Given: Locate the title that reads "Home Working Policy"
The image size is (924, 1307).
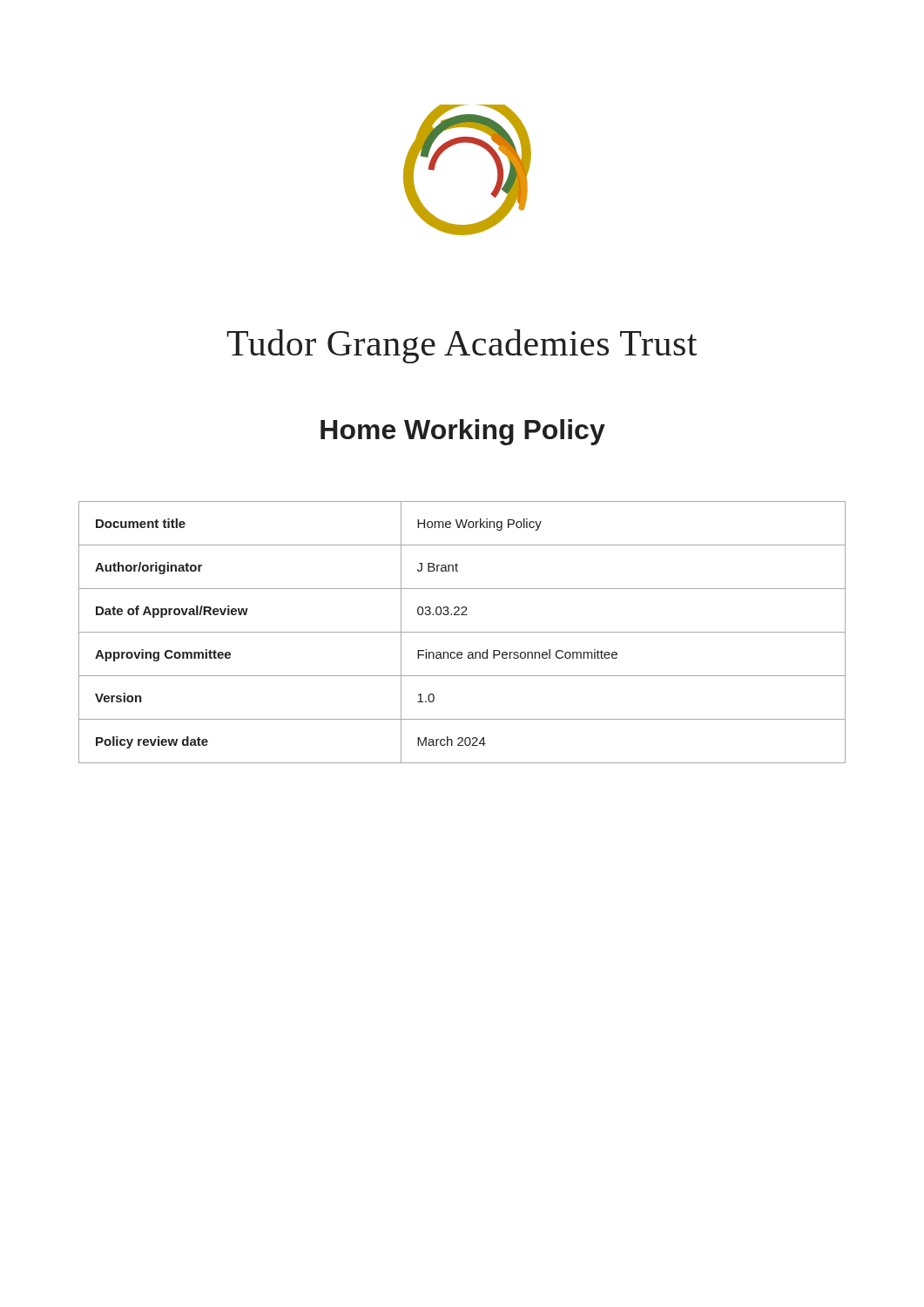Looking at the screenshot, I should point(462,430).
